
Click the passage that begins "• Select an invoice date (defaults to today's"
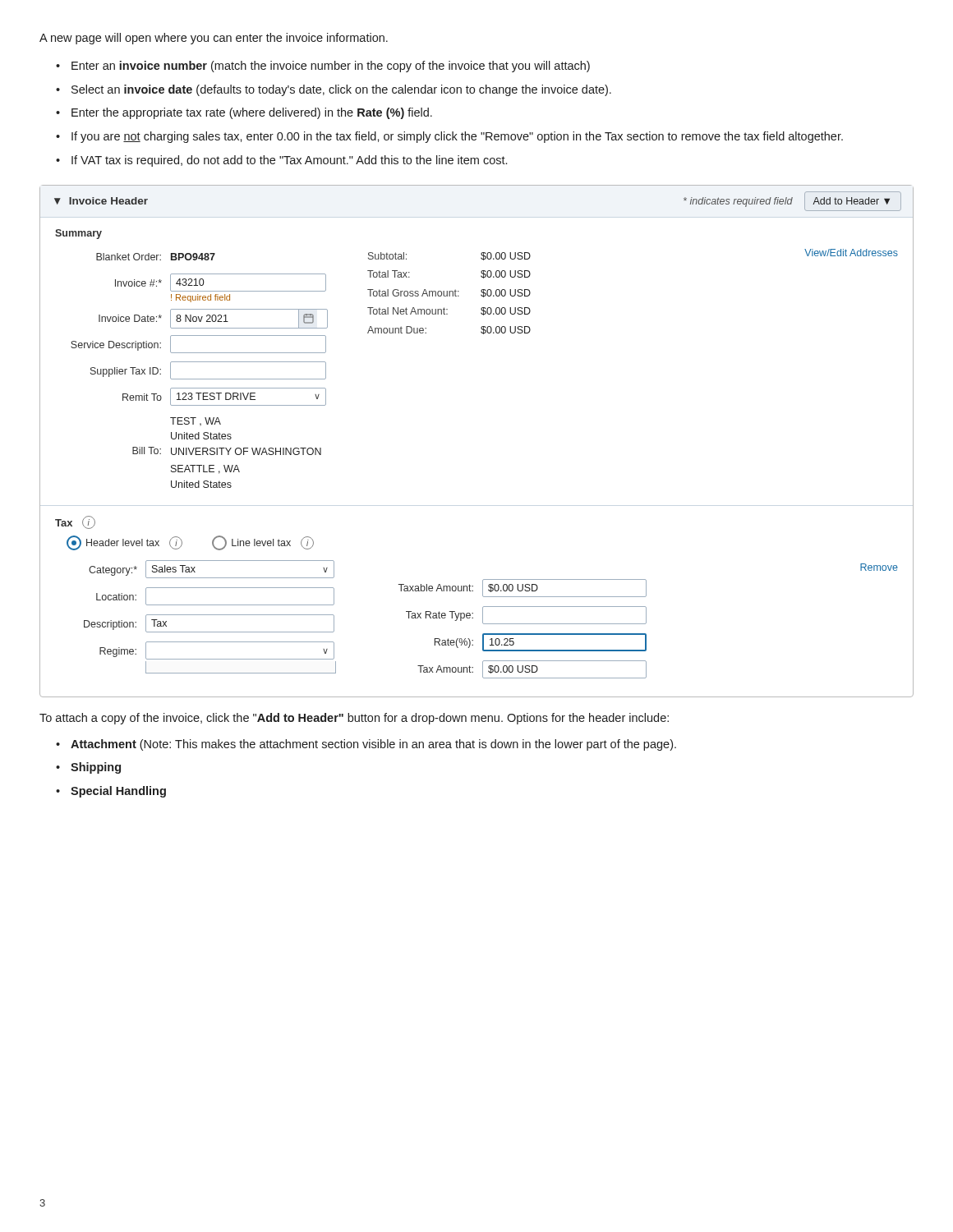pyautogui.click(x=341, y=90)
